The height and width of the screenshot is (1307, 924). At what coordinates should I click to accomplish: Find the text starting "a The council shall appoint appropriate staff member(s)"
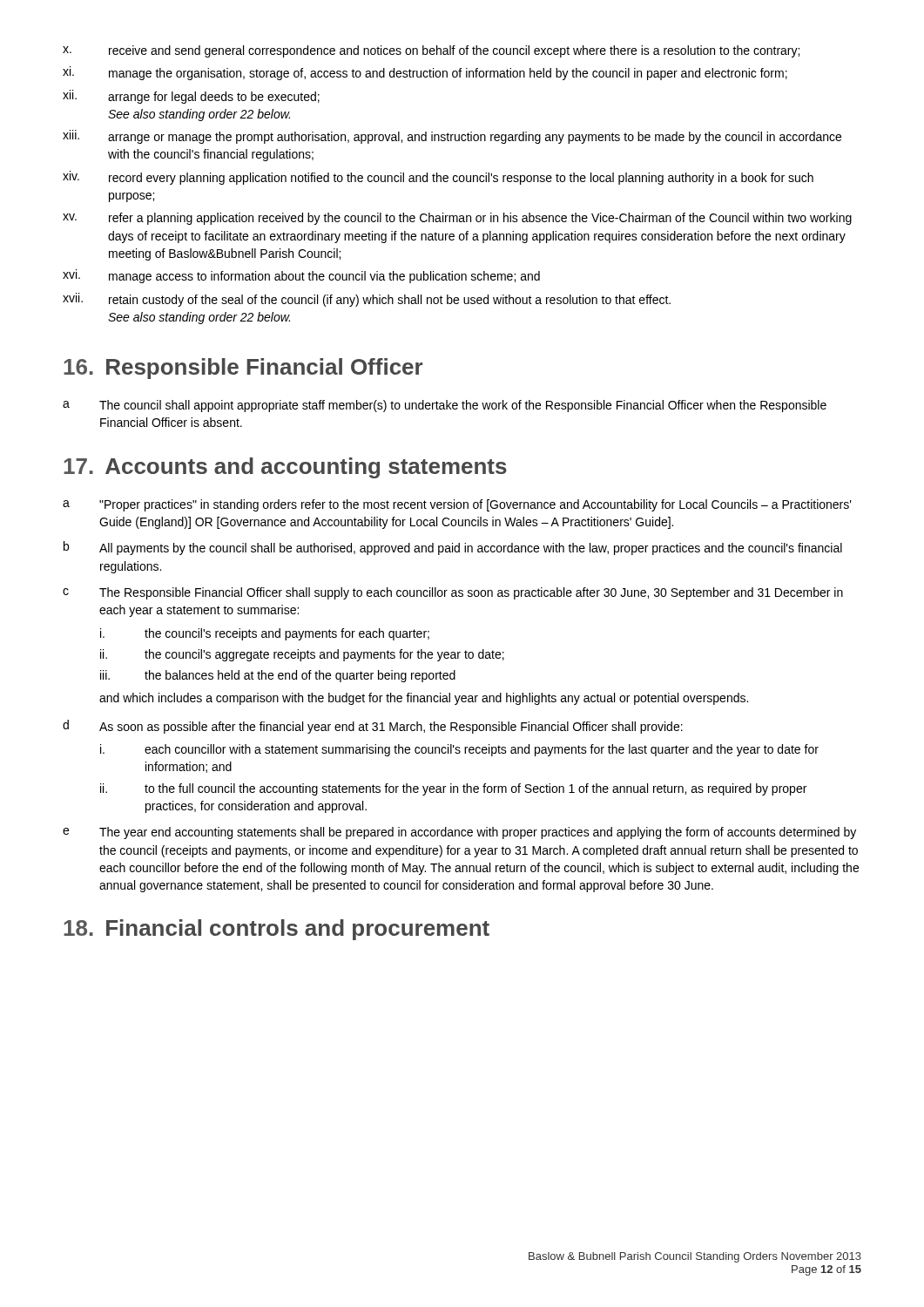pyautogui.click(x=462, y=414)
